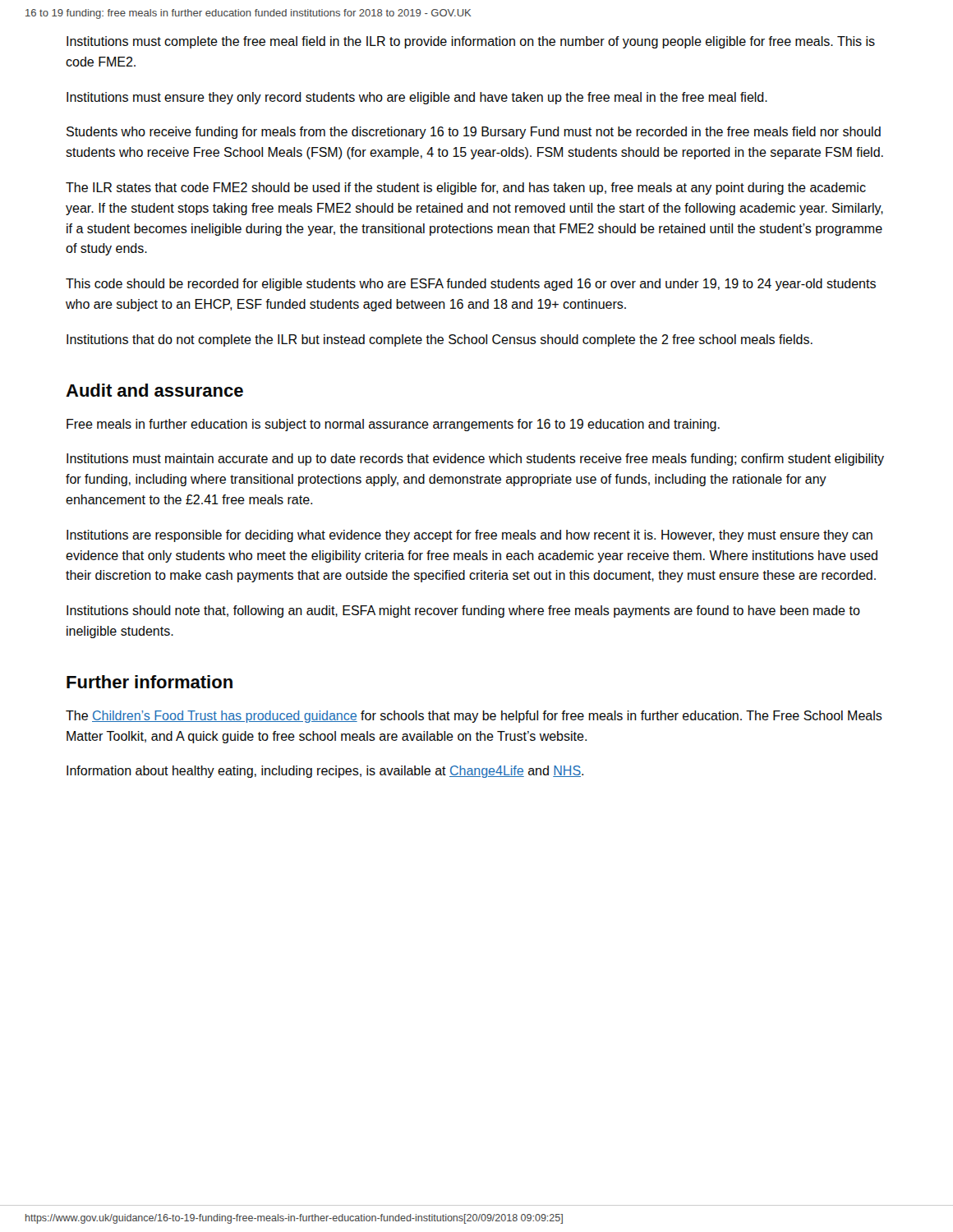Find the element starting "The Children’s Food Trust"

[x=474, y=726]
